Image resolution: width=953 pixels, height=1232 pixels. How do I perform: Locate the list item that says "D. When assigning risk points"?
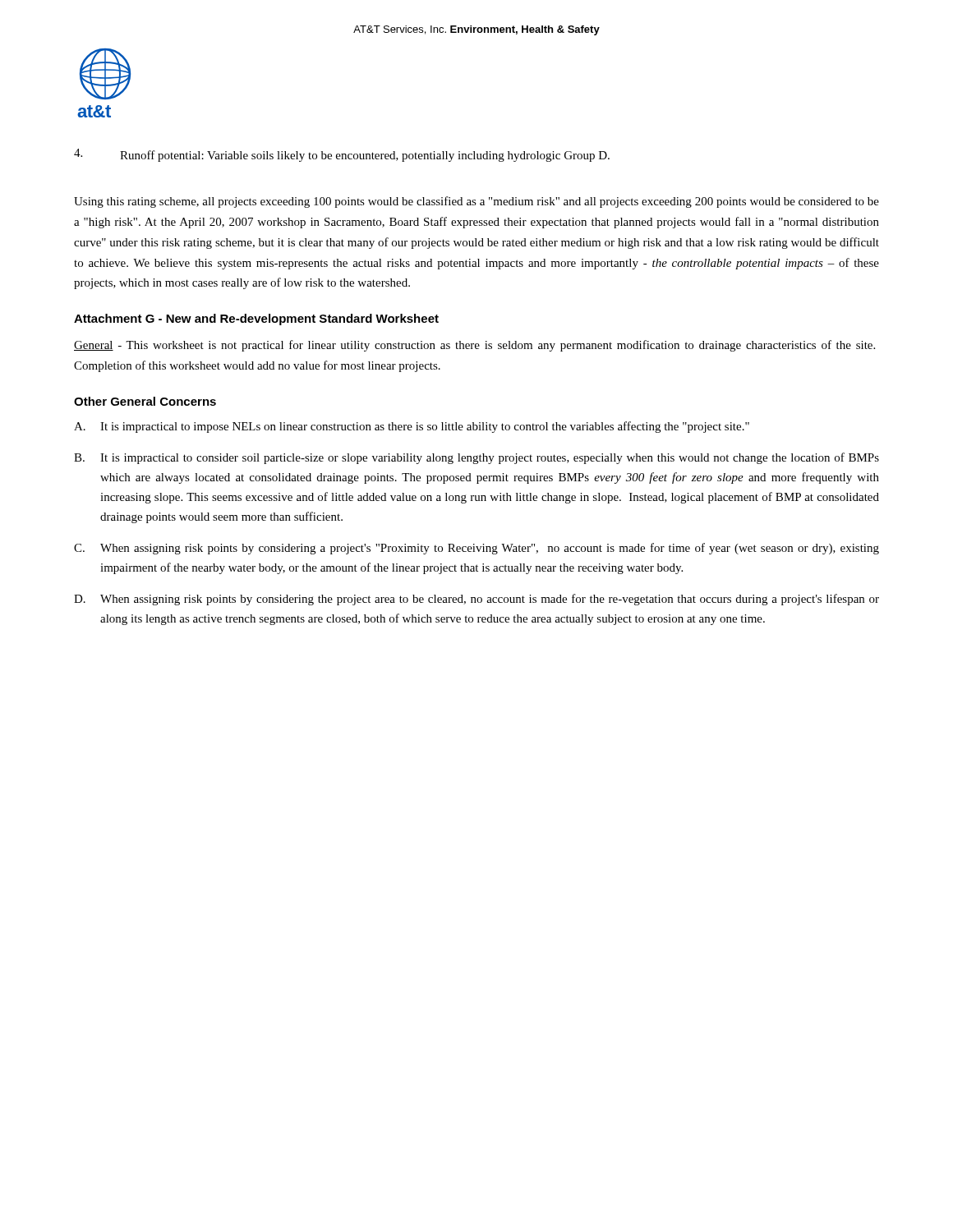tap(476, 608)
